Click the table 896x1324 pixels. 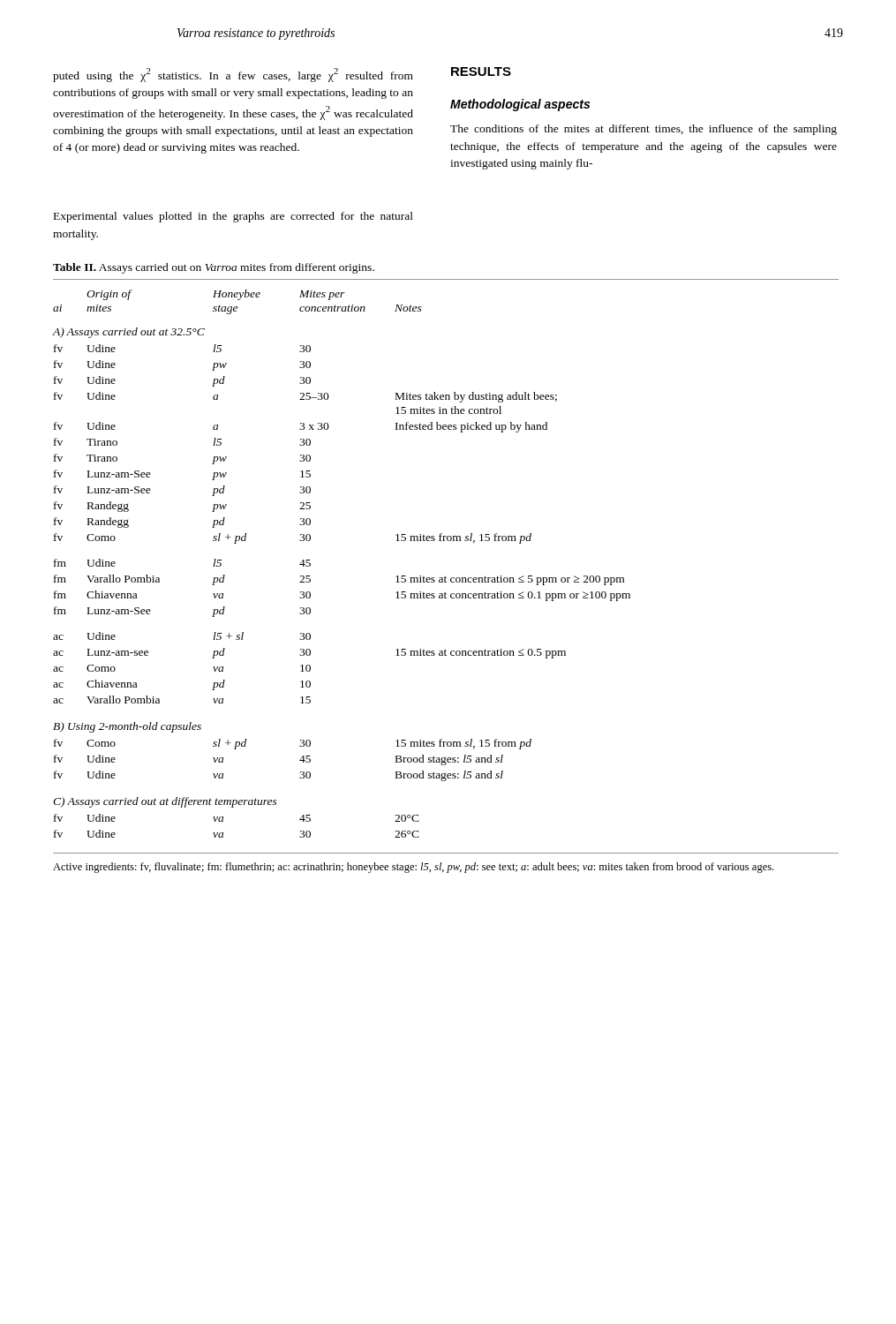pyautogui.click(x=446, y=579)
